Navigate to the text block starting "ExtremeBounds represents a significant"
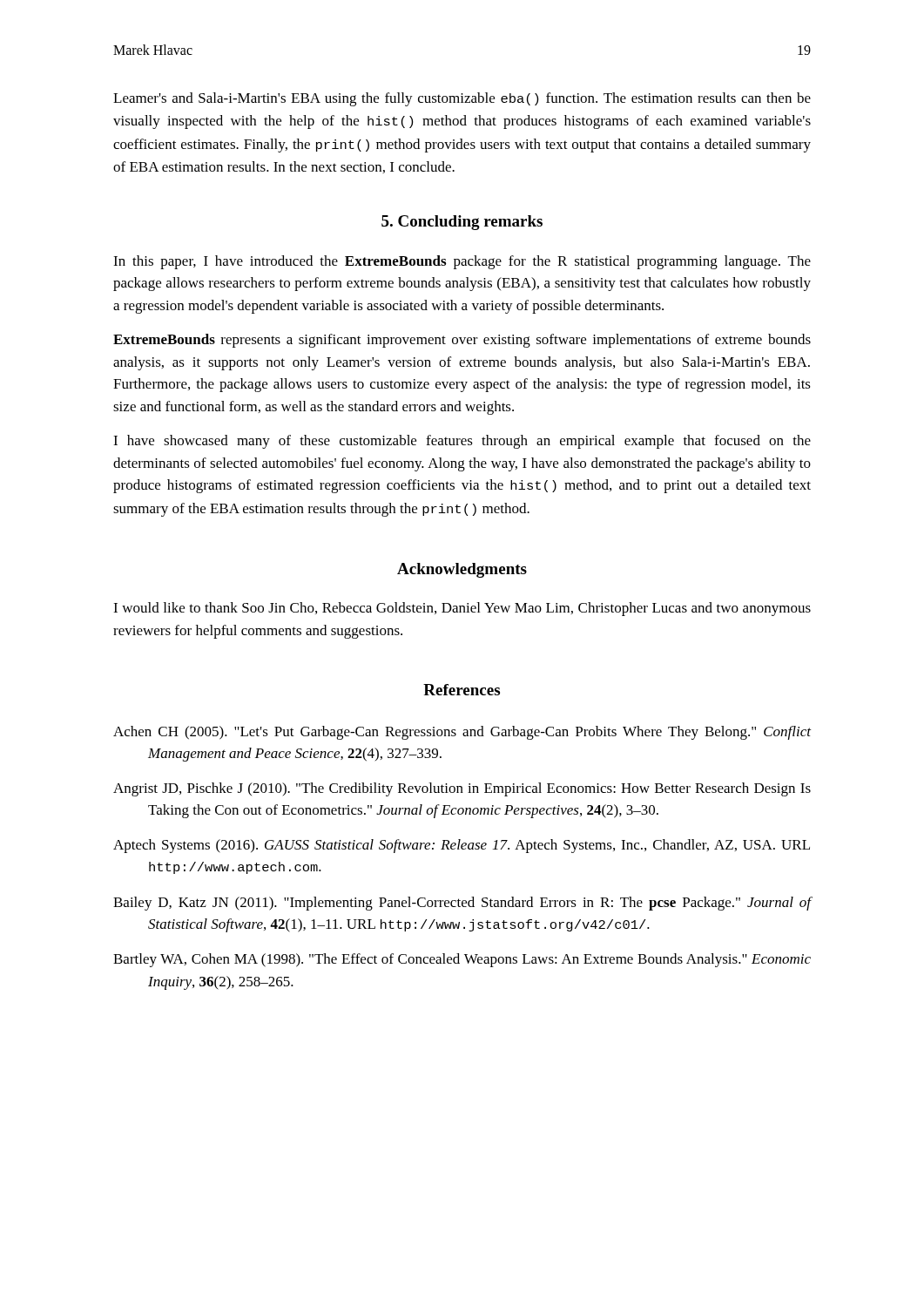The width and height of the screenshot is (924, 1307). (x=462, y=373)
